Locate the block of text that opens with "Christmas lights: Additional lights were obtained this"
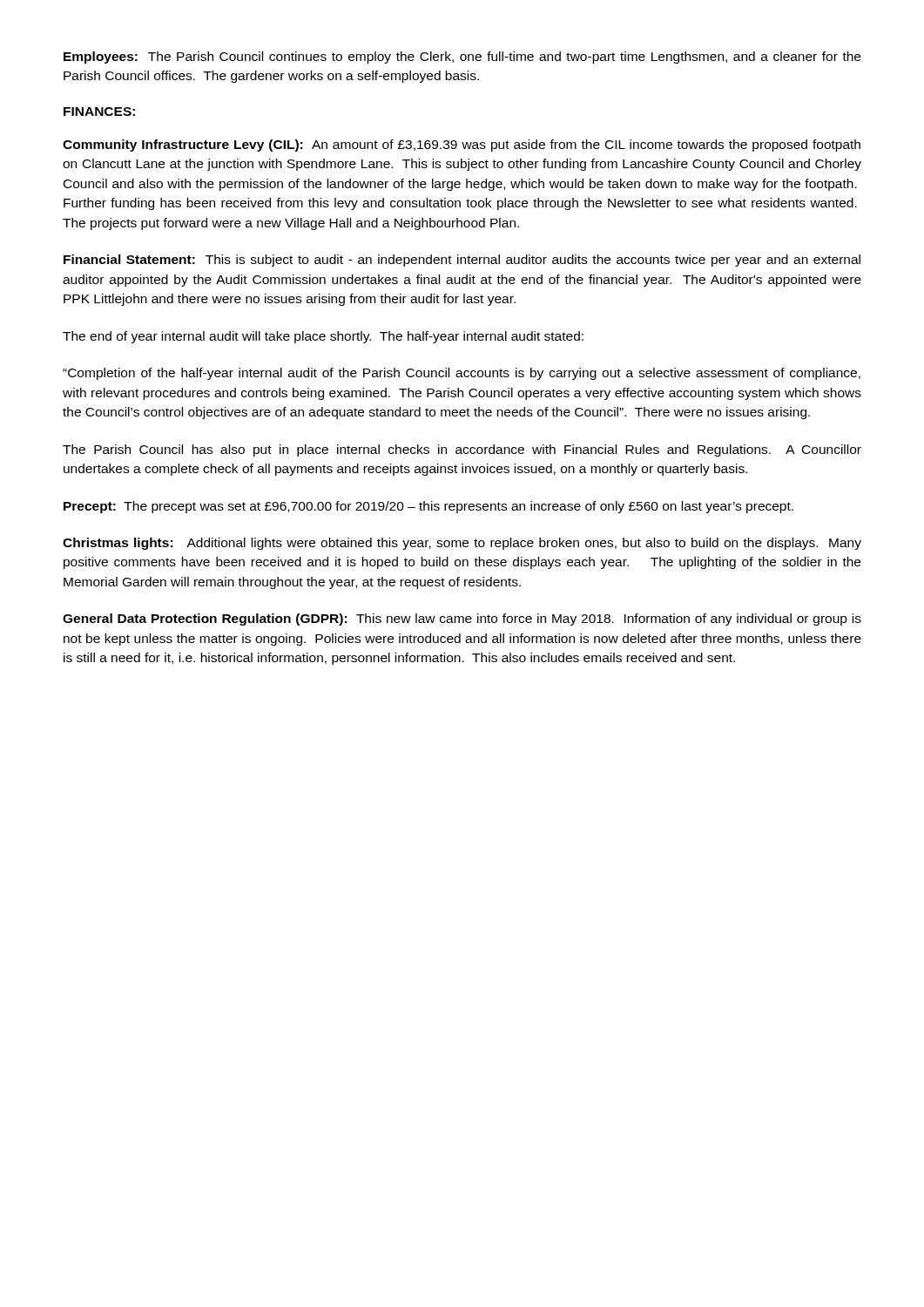The width and height of the screenshot is (924, 1307). (x=462, y=562)
